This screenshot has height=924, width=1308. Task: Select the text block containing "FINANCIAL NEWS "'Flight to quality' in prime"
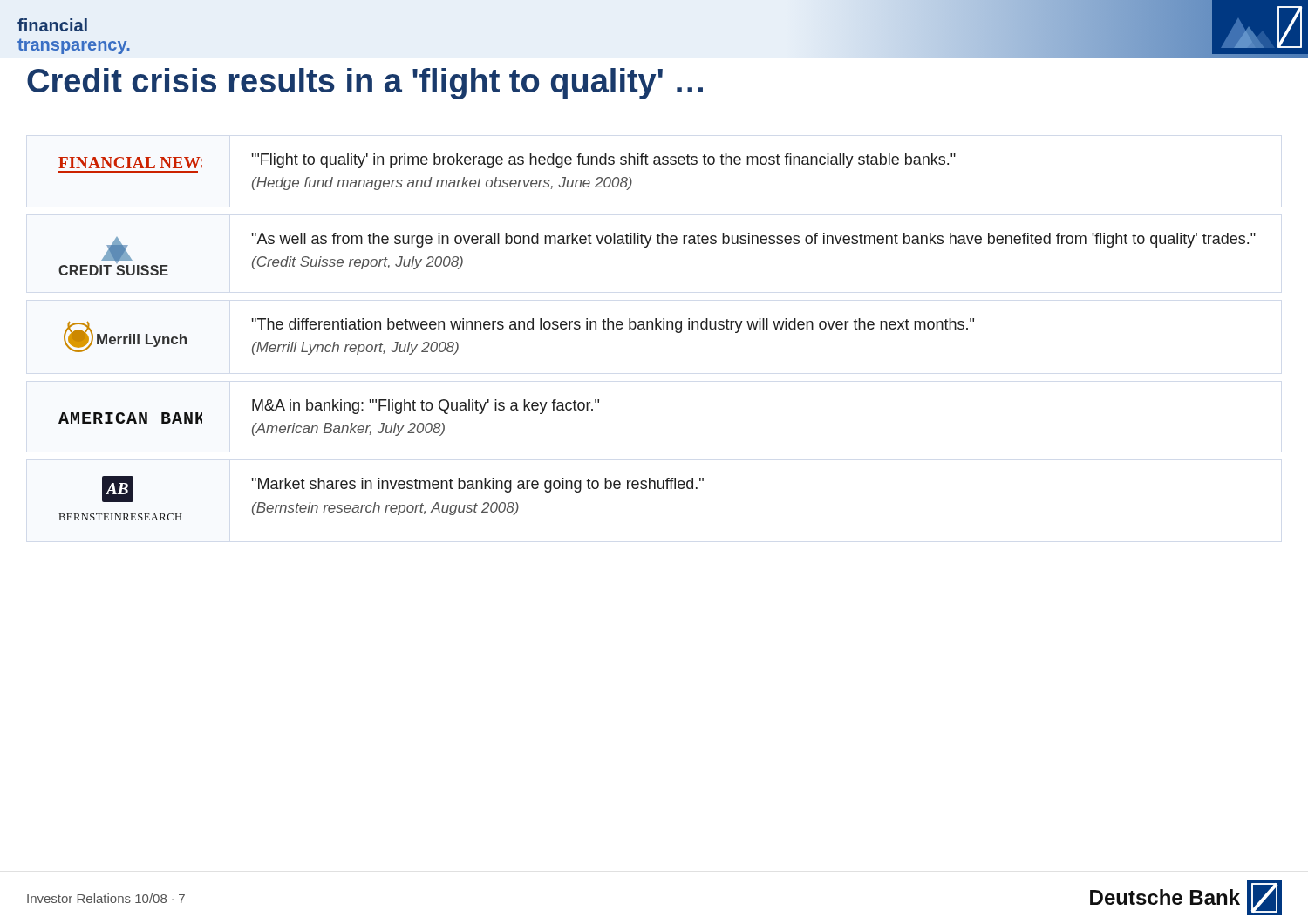tap(654, 171)
